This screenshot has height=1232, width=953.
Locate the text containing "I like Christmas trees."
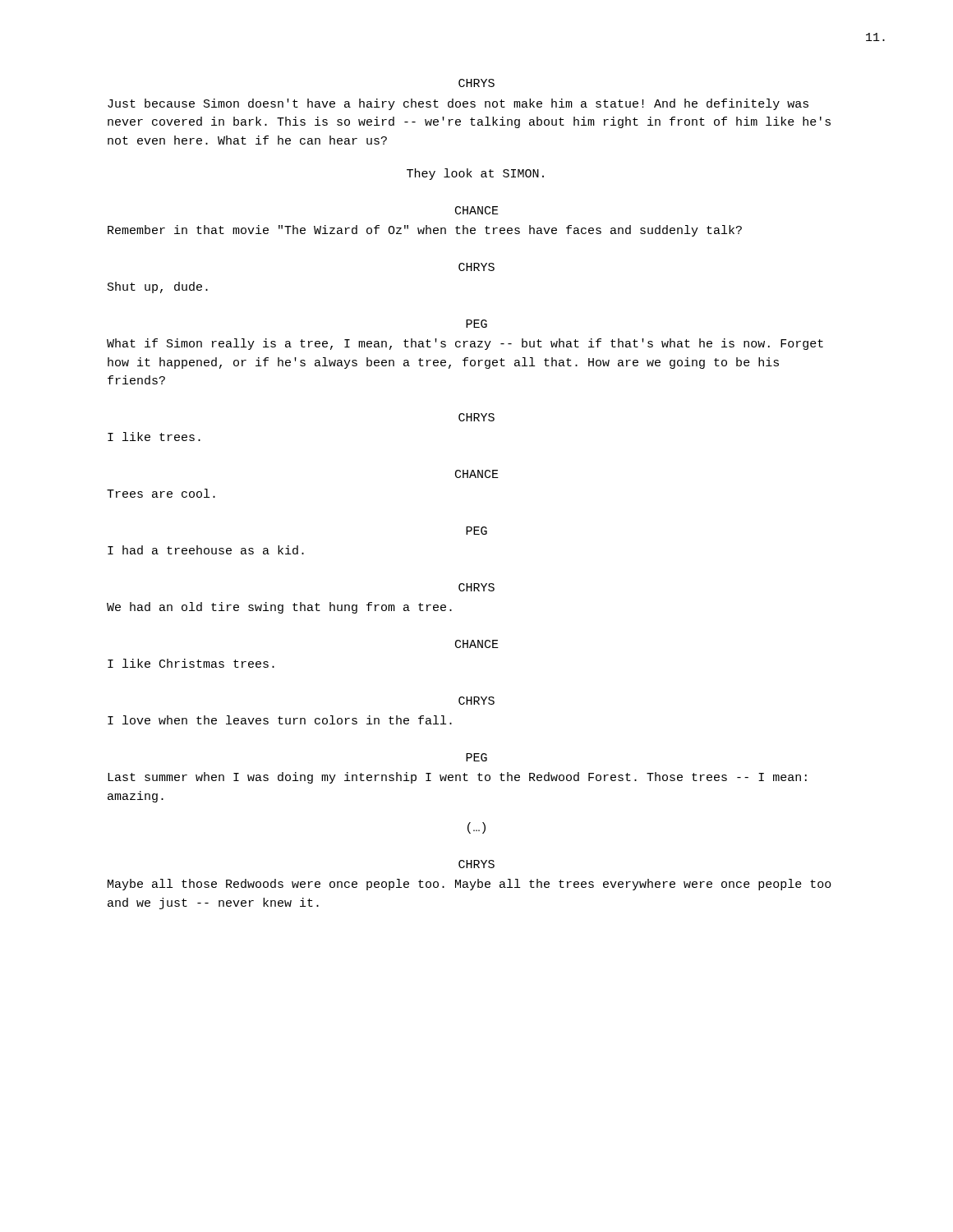click(192, 665)
